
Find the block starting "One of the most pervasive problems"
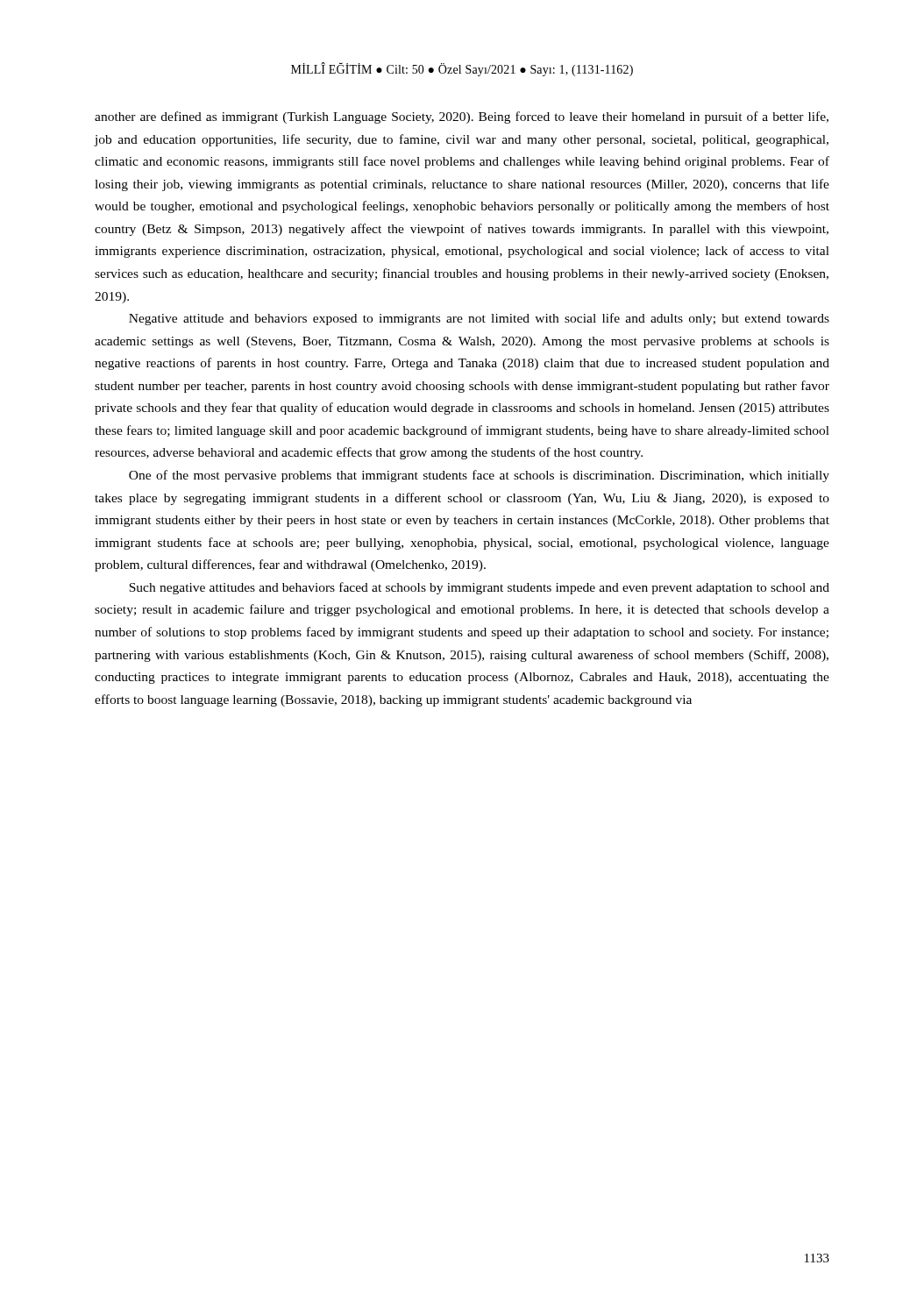(x=462, y=520)
